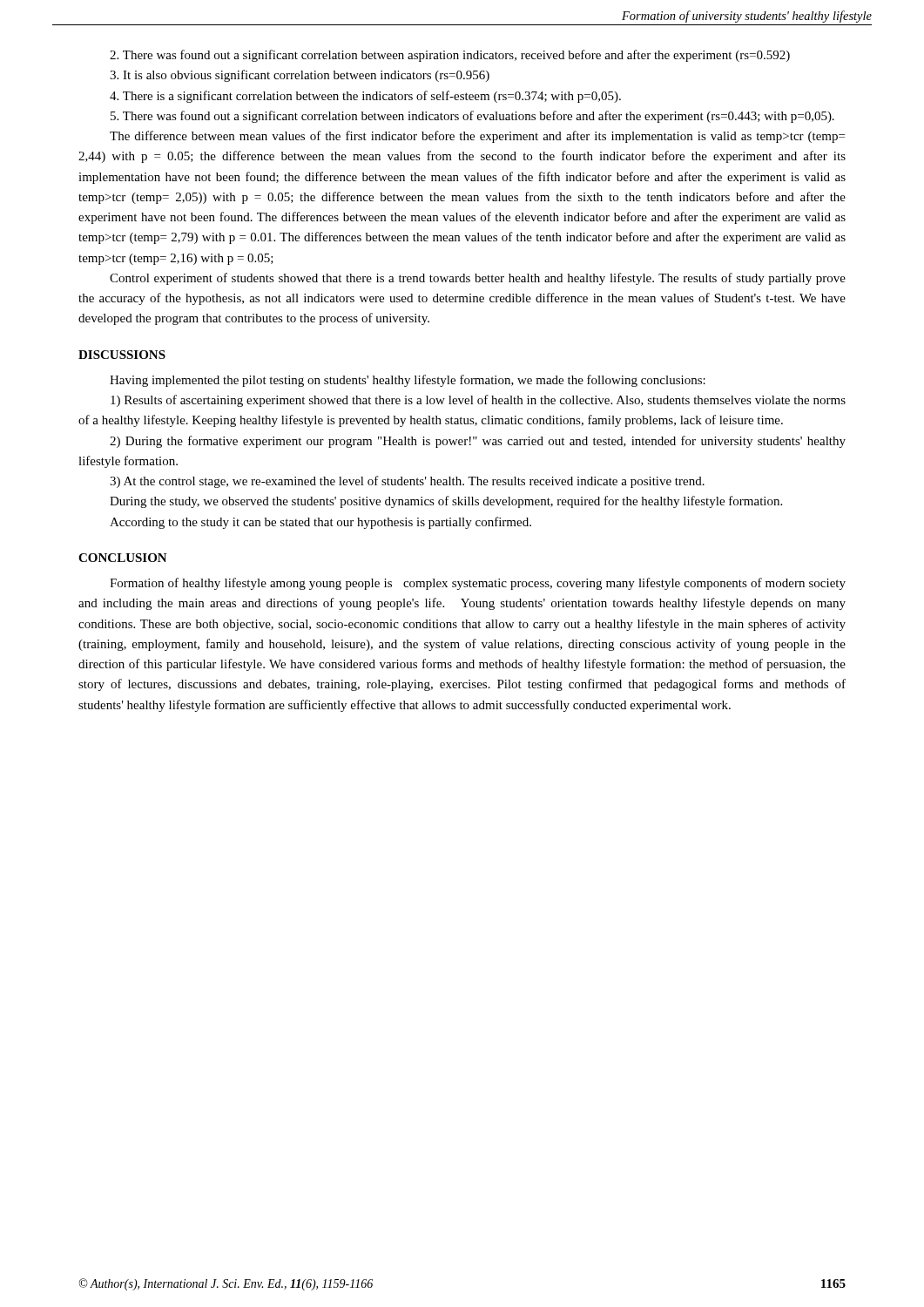The image size is (924, 1307).
Task: Click on the text block that says "During the study, we observed the students' positive"
Action: click(x=446, y=501)
